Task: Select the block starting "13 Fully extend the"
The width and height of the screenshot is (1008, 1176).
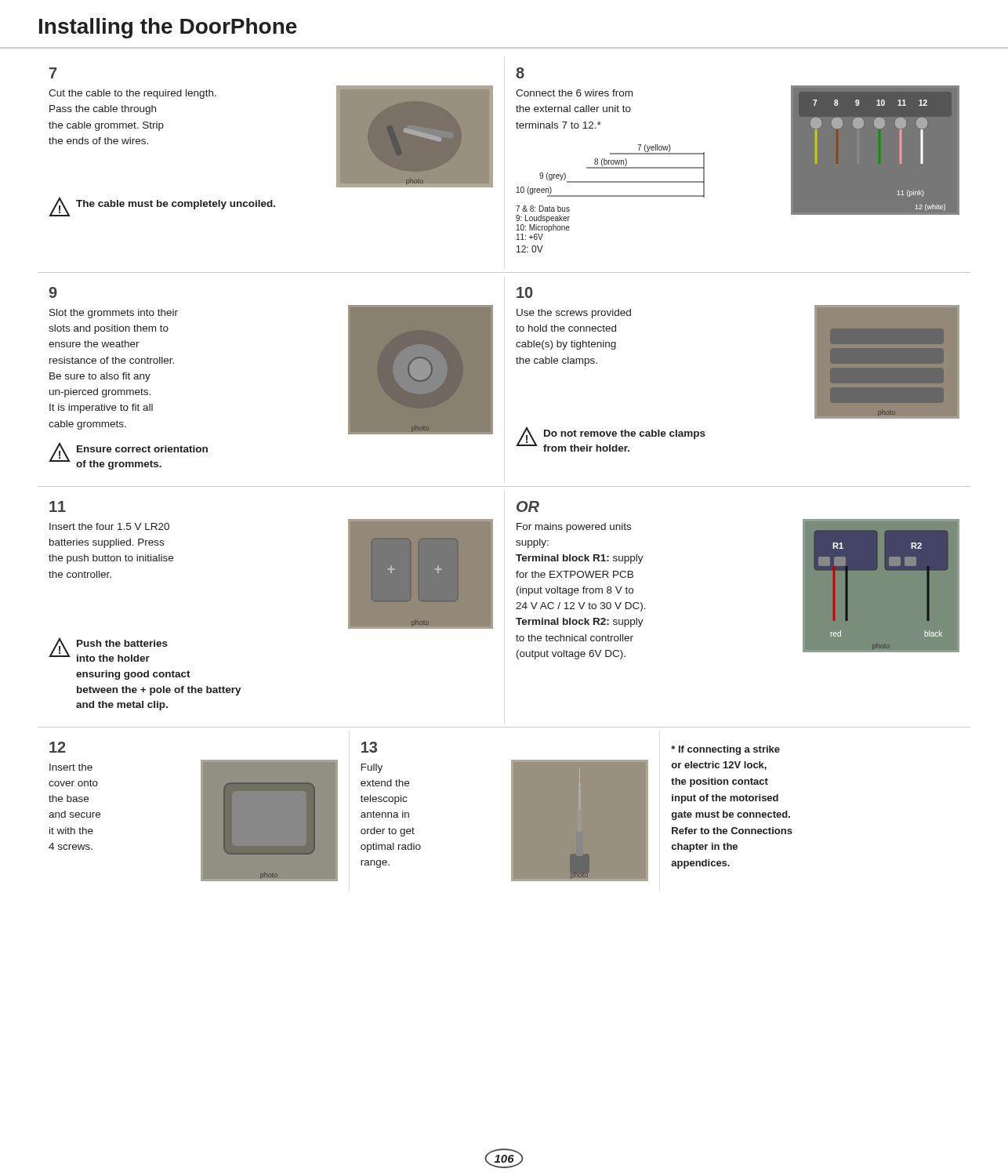Action: tap(504, 811)
